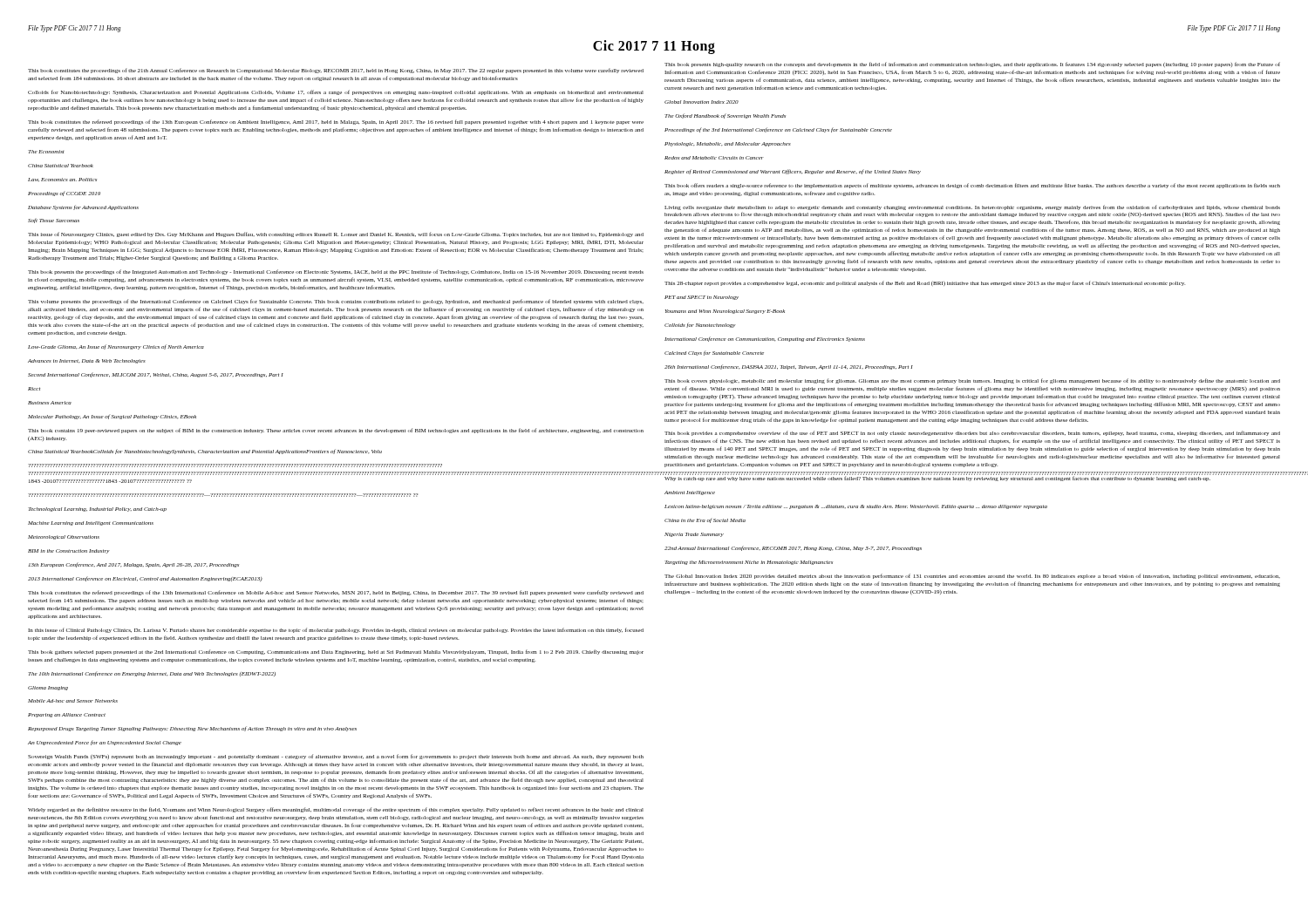Viewport: 1308px width, 924px height.
Task: Click on the region starting "Machine Learning and Intelligent Communications"
Action: pos(91,523)
